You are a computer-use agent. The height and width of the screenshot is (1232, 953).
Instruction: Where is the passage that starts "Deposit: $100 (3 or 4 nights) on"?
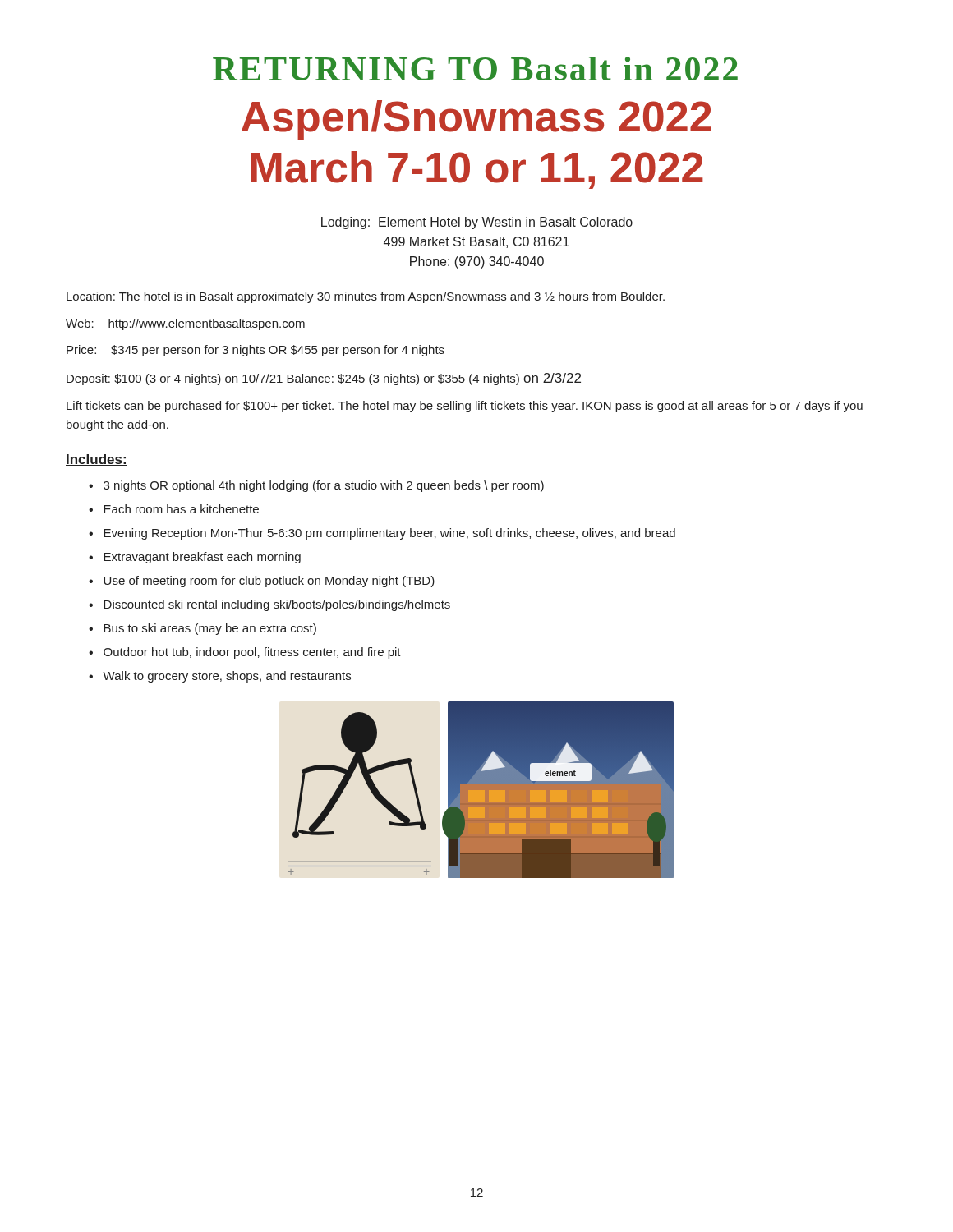[x=324, y=378]
